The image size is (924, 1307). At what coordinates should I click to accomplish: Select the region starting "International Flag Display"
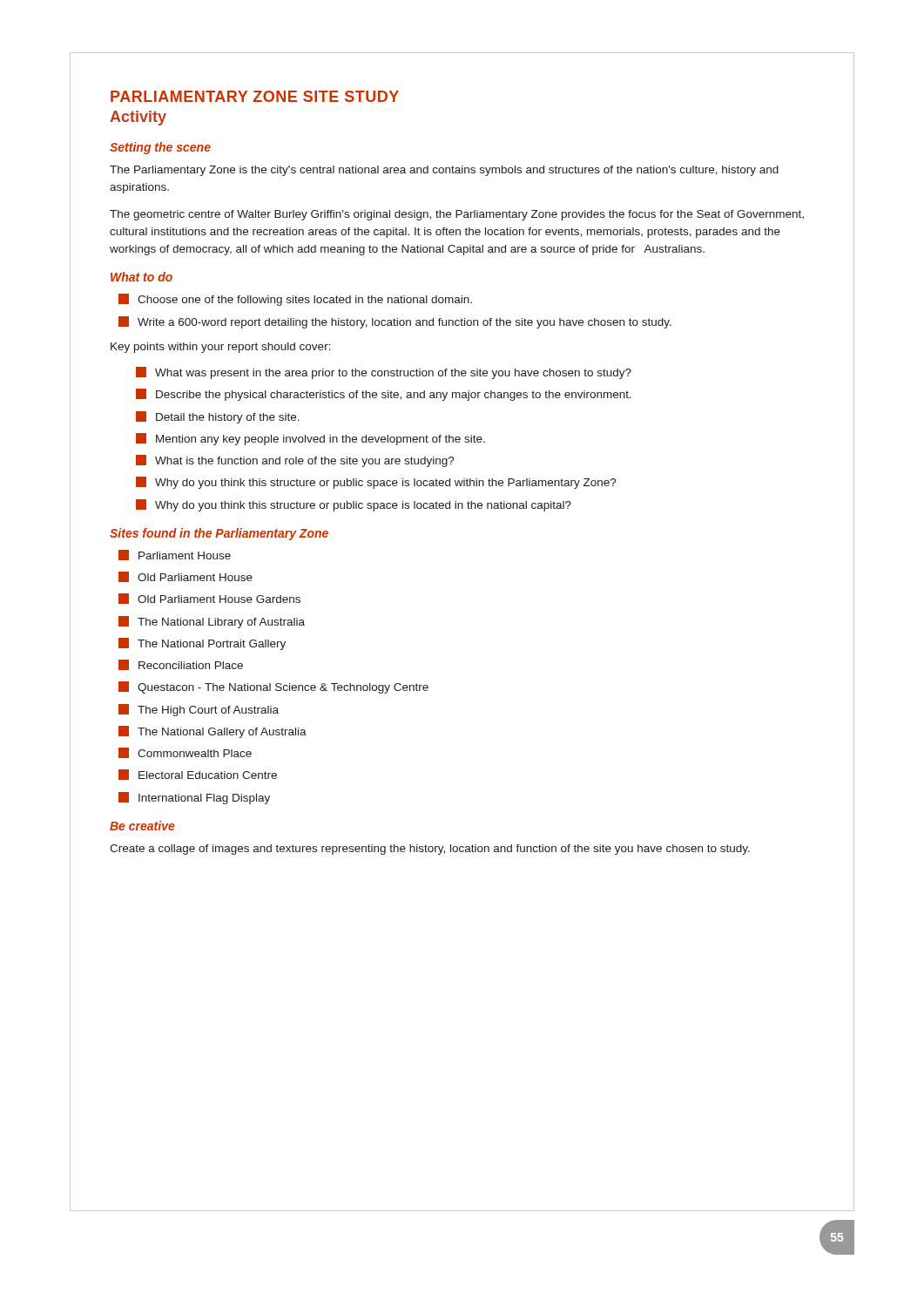pos(194,798)
